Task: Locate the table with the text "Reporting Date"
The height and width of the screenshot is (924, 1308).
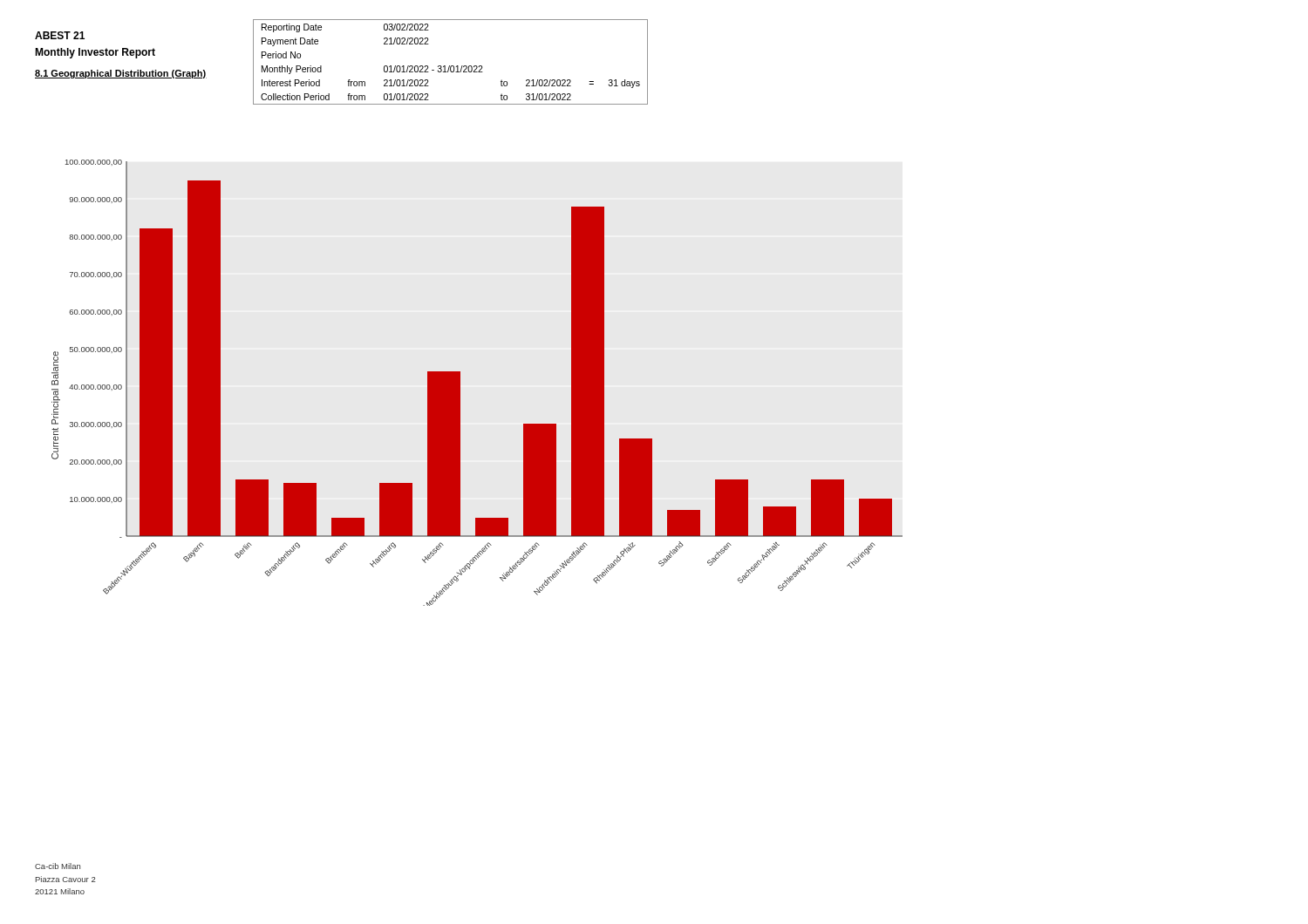Action: [x=450, y=62]
